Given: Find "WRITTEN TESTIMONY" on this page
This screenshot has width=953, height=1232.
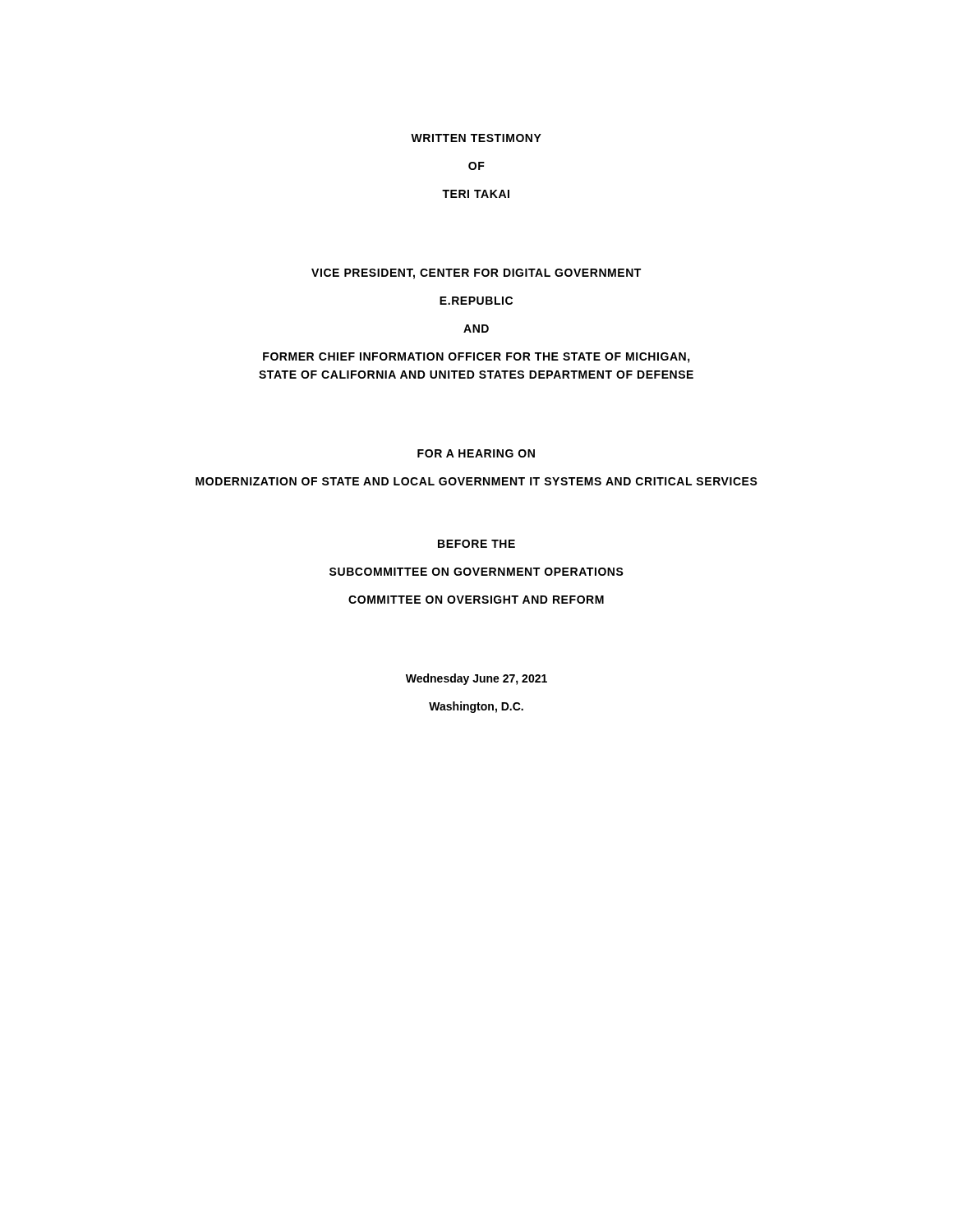Looking at the screenshot, I should (476, 138).
